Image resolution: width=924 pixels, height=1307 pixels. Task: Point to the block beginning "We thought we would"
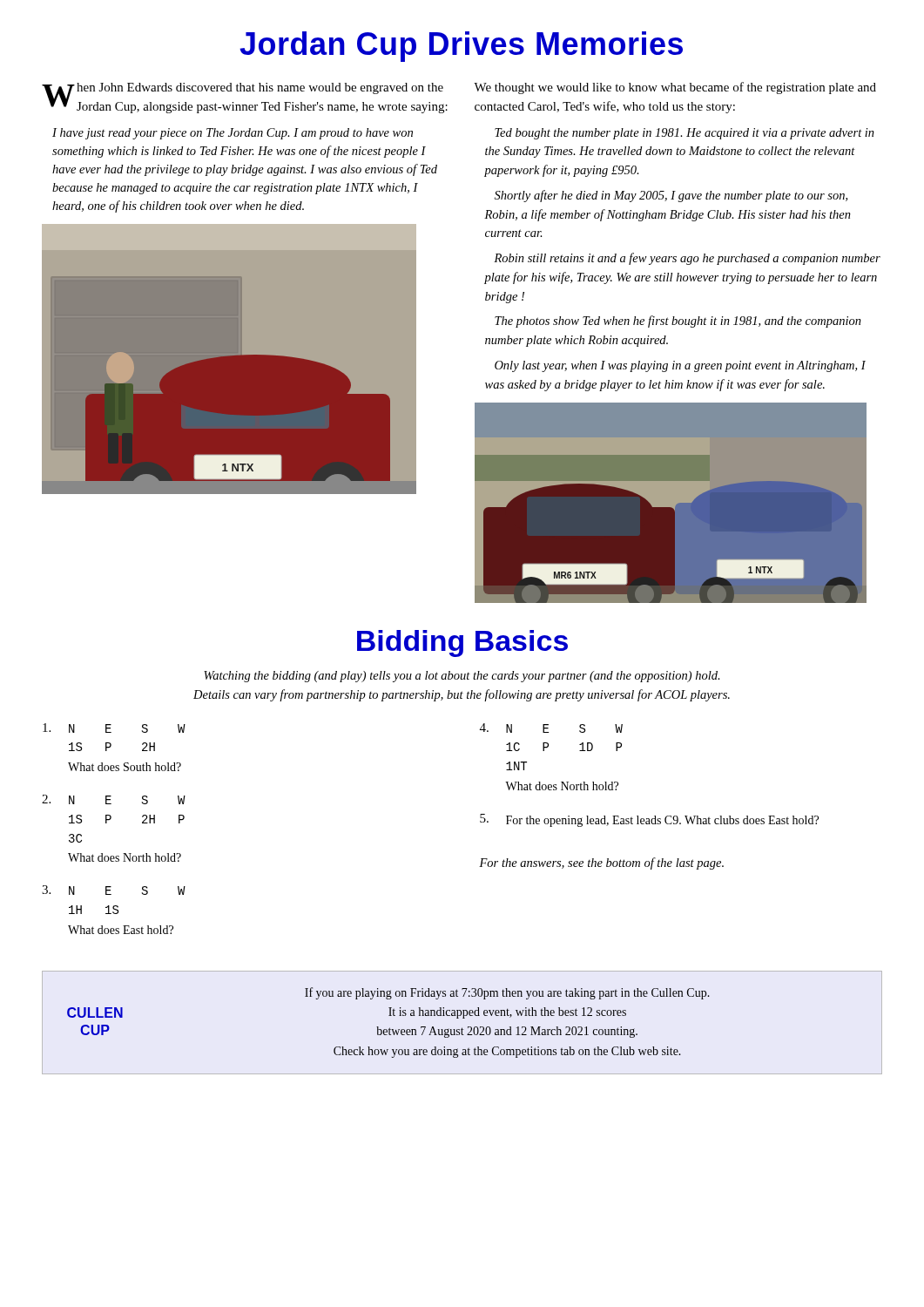click(x=675, y=97)
